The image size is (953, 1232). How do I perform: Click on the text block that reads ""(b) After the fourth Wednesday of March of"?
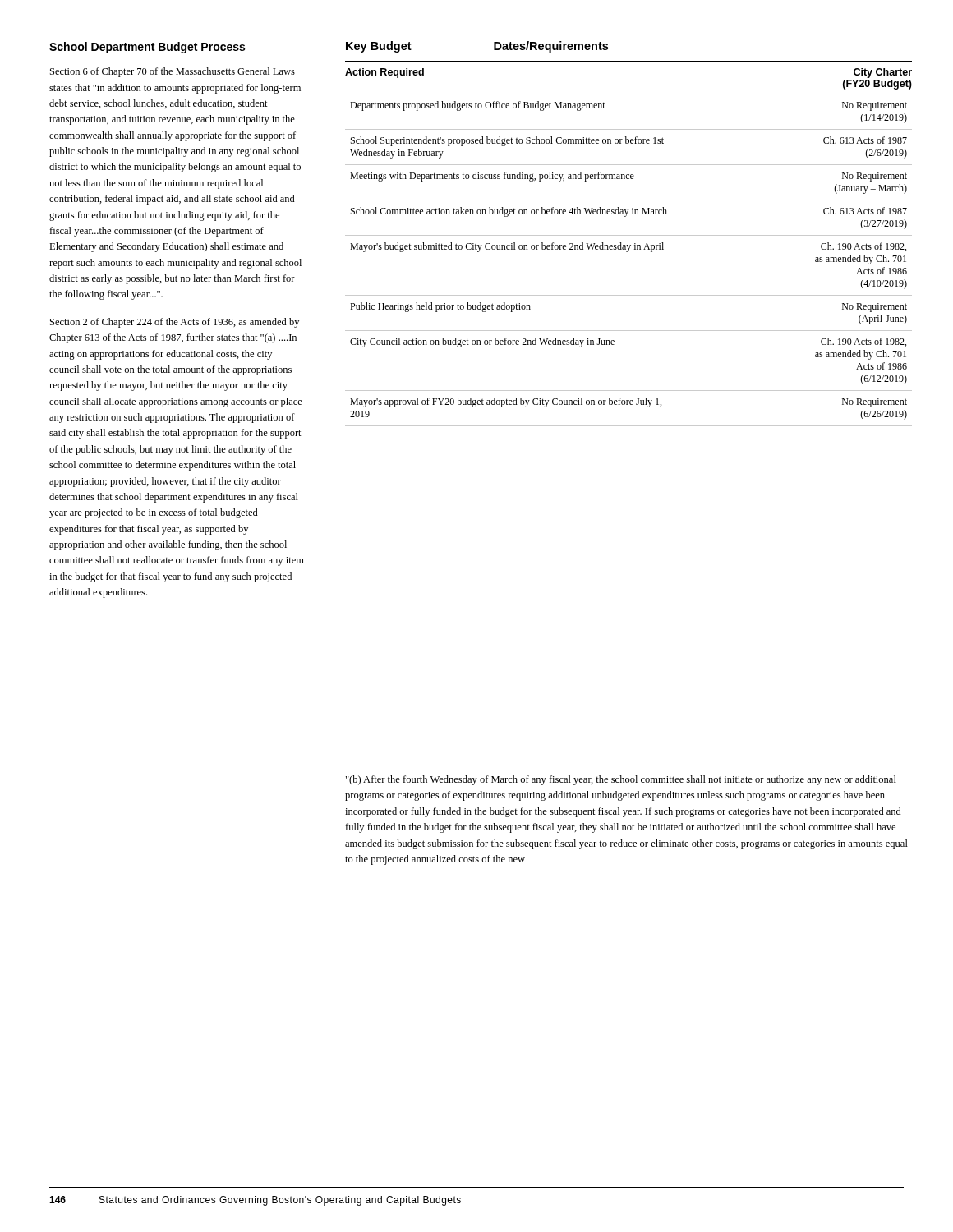pyautogui.click(x=626, y=819)
